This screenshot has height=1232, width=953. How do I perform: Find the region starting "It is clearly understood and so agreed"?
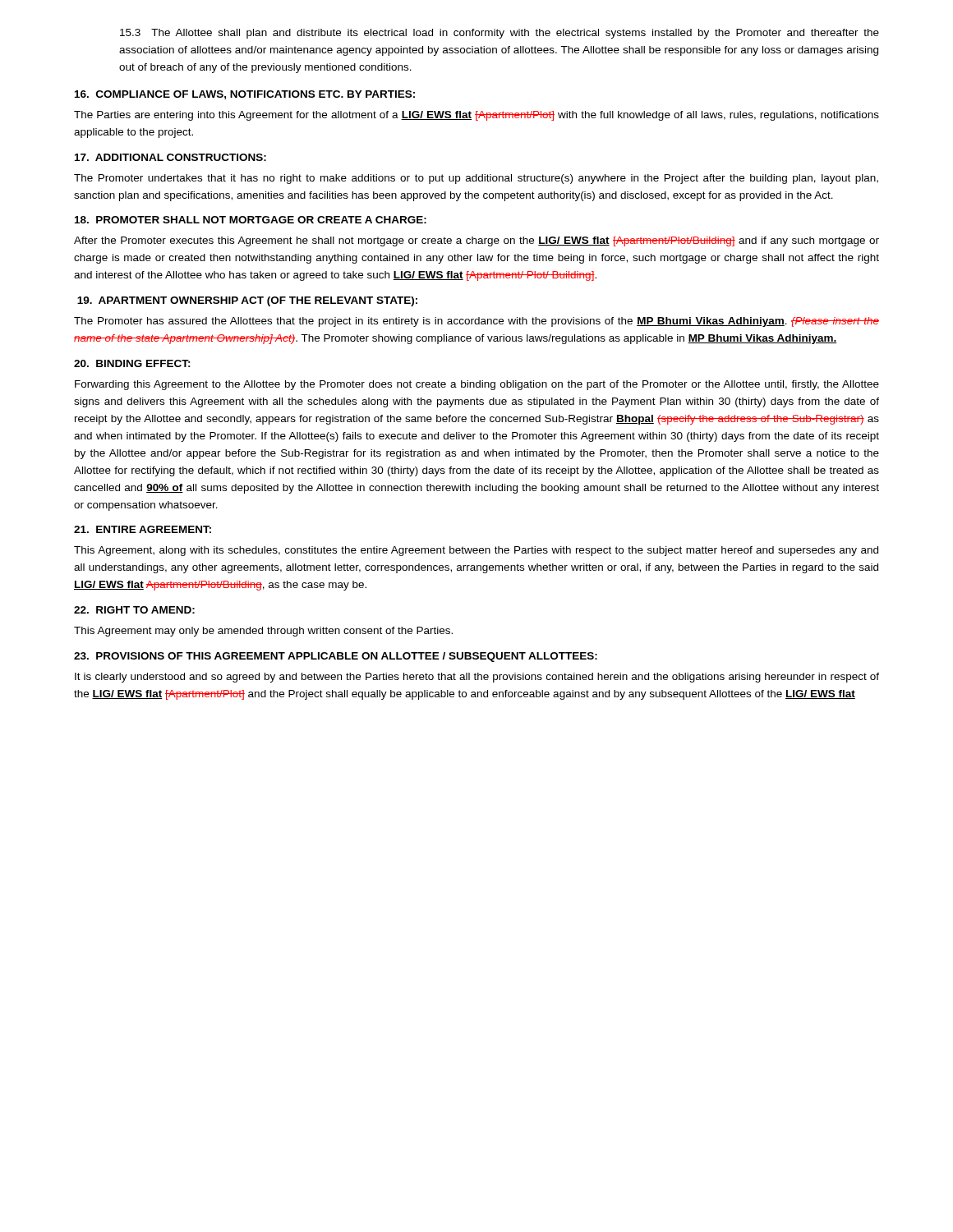tap(476, 685)
